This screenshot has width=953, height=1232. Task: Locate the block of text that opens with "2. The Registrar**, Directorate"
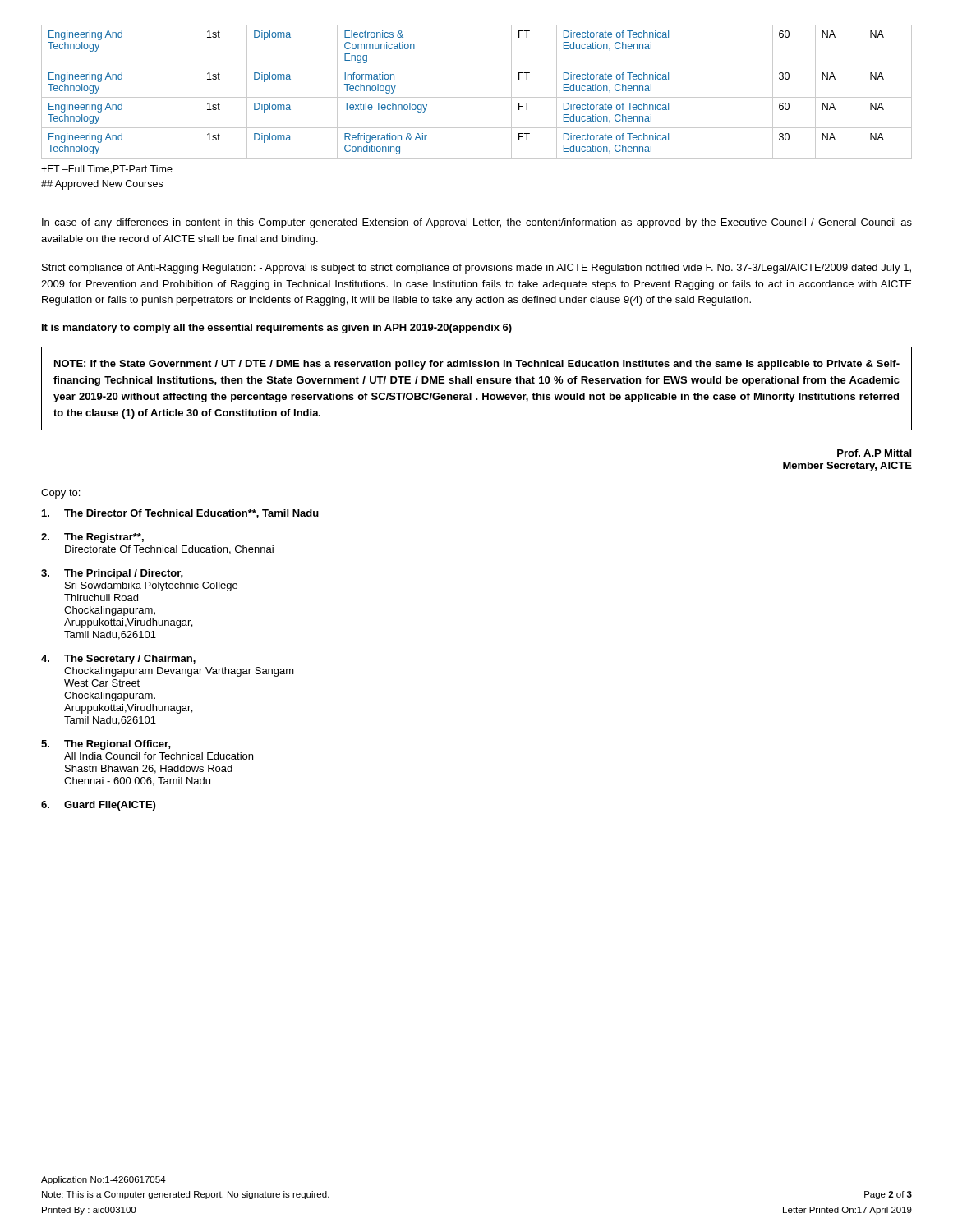tap(92, 538)
